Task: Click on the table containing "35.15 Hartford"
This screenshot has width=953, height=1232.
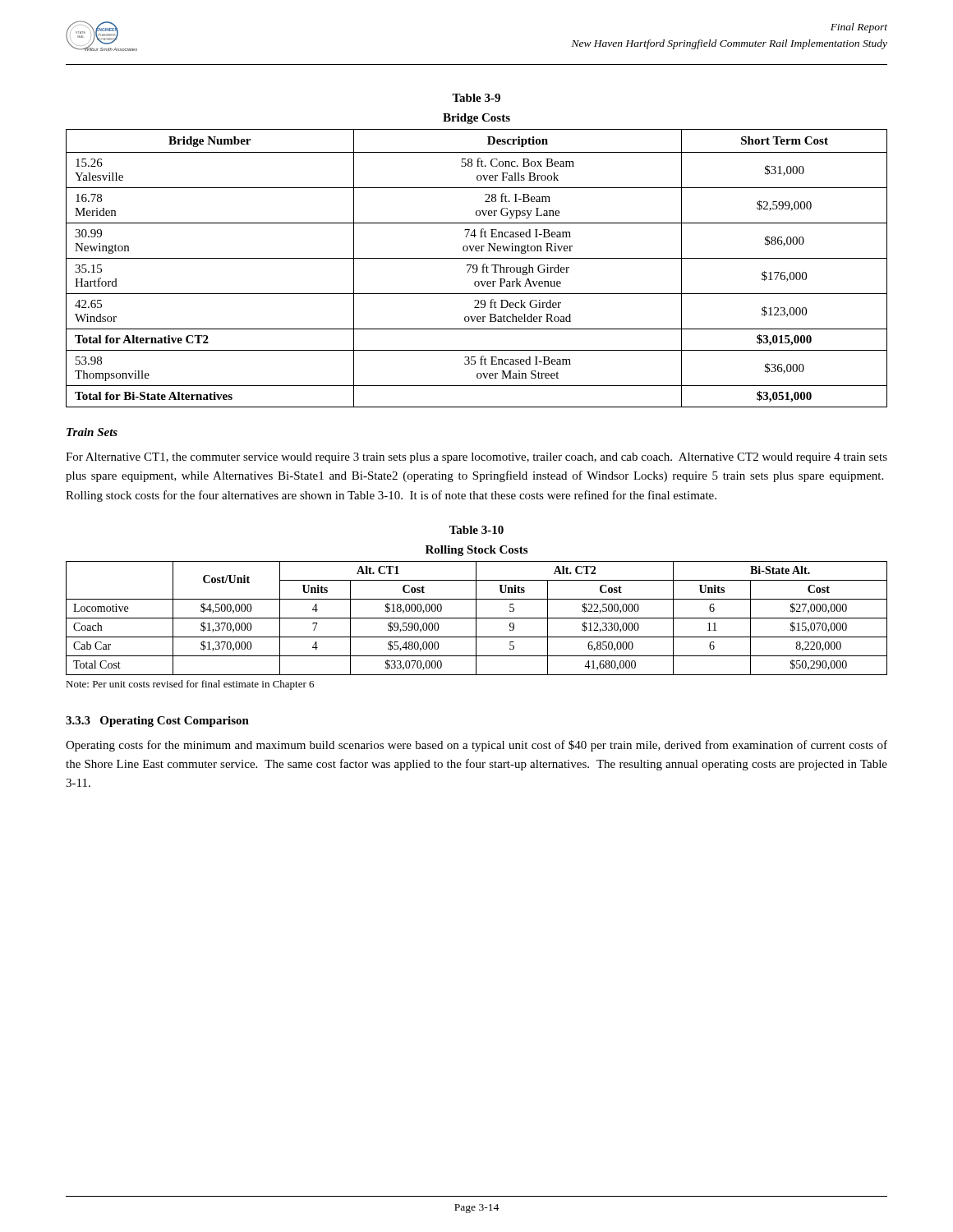Action: tap(476, 268)
